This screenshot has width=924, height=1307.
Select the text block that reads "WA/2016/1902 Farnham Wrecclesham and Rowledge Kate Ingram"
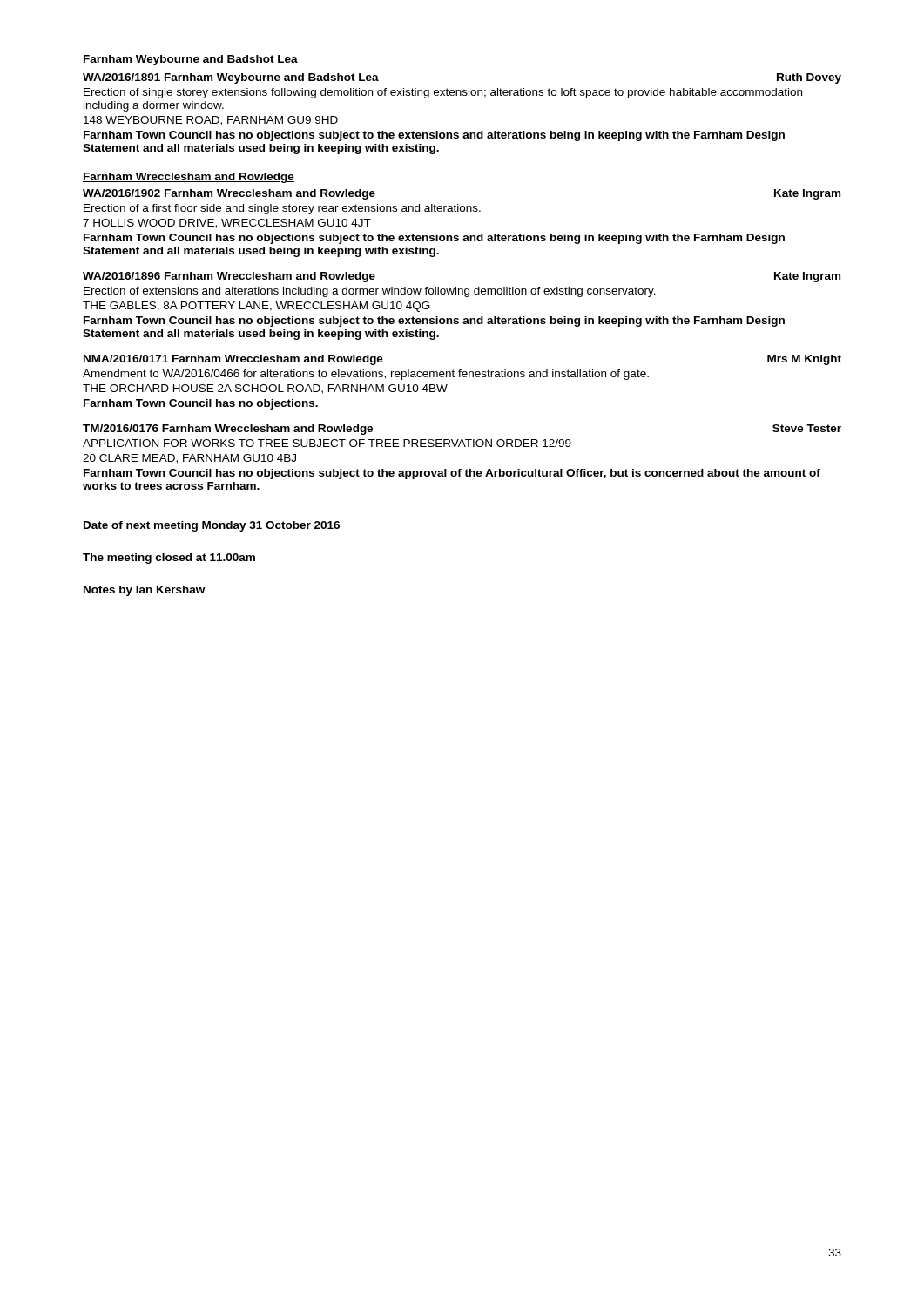pos(462,222)
